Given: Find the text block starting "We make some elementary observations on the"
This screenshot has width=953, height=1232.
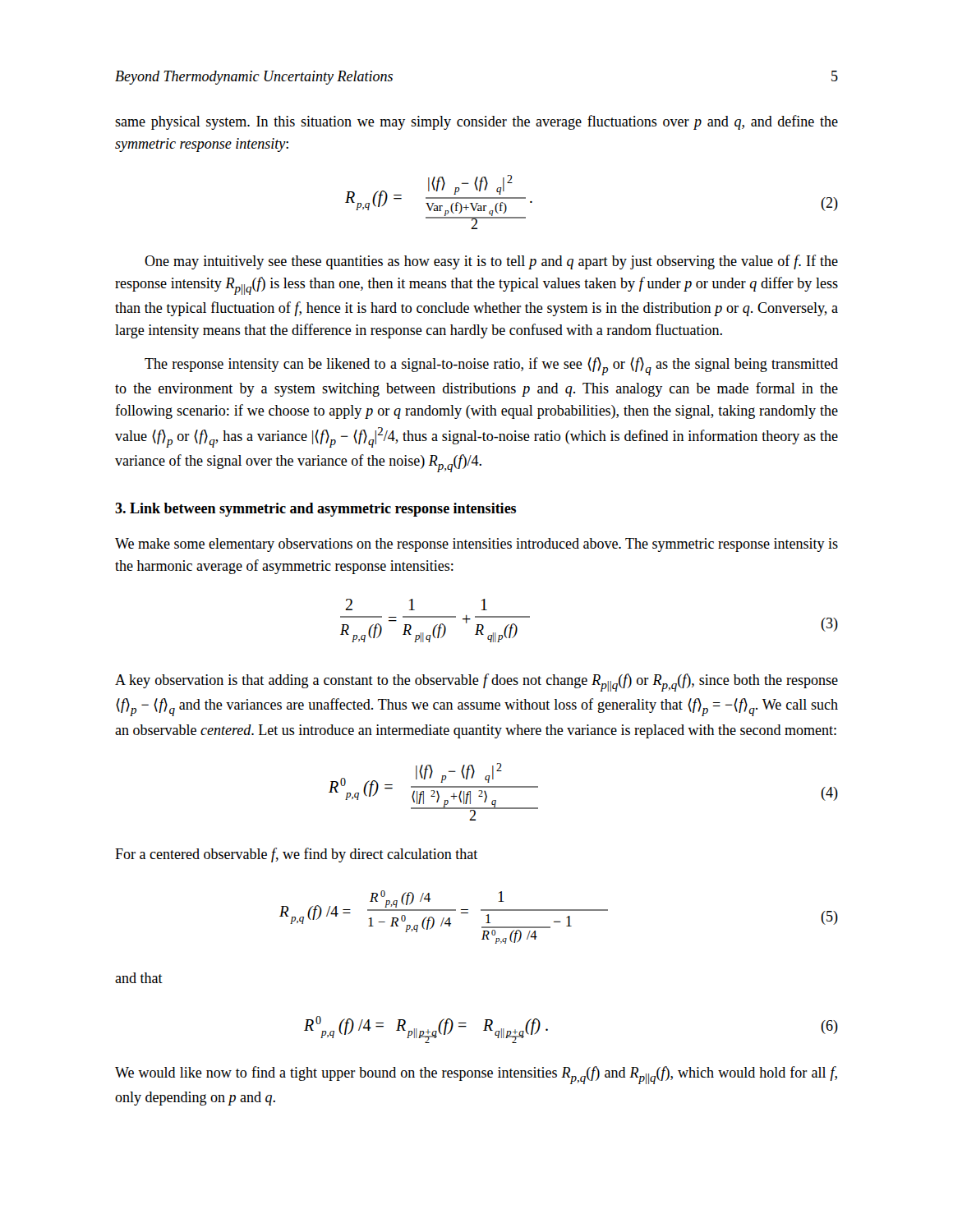Looking at the screenshot, I should (x=476, y=556).
